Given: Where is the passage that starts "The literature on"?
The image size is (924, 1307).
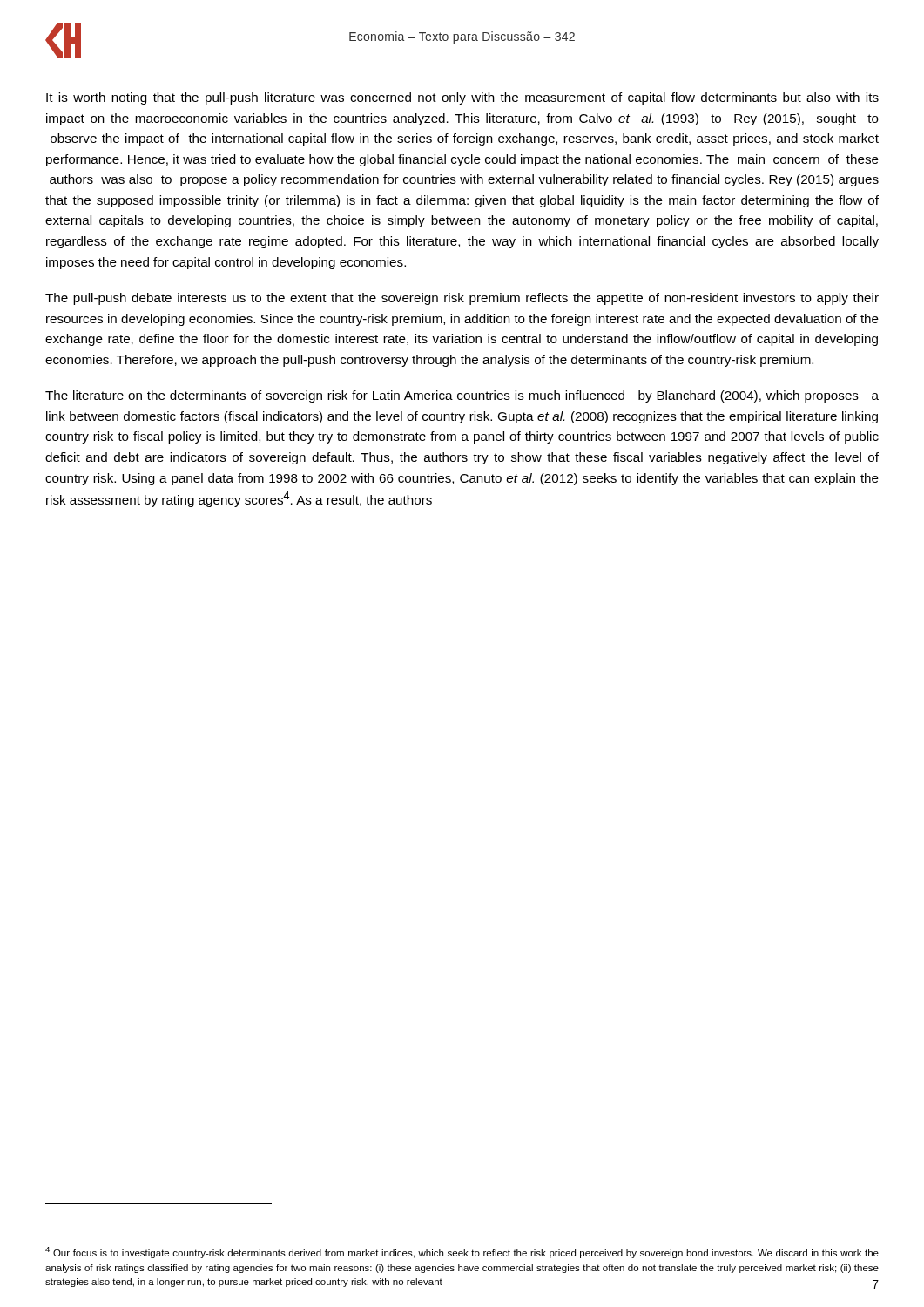Looking at the screenshot, I should coord(462,448).
